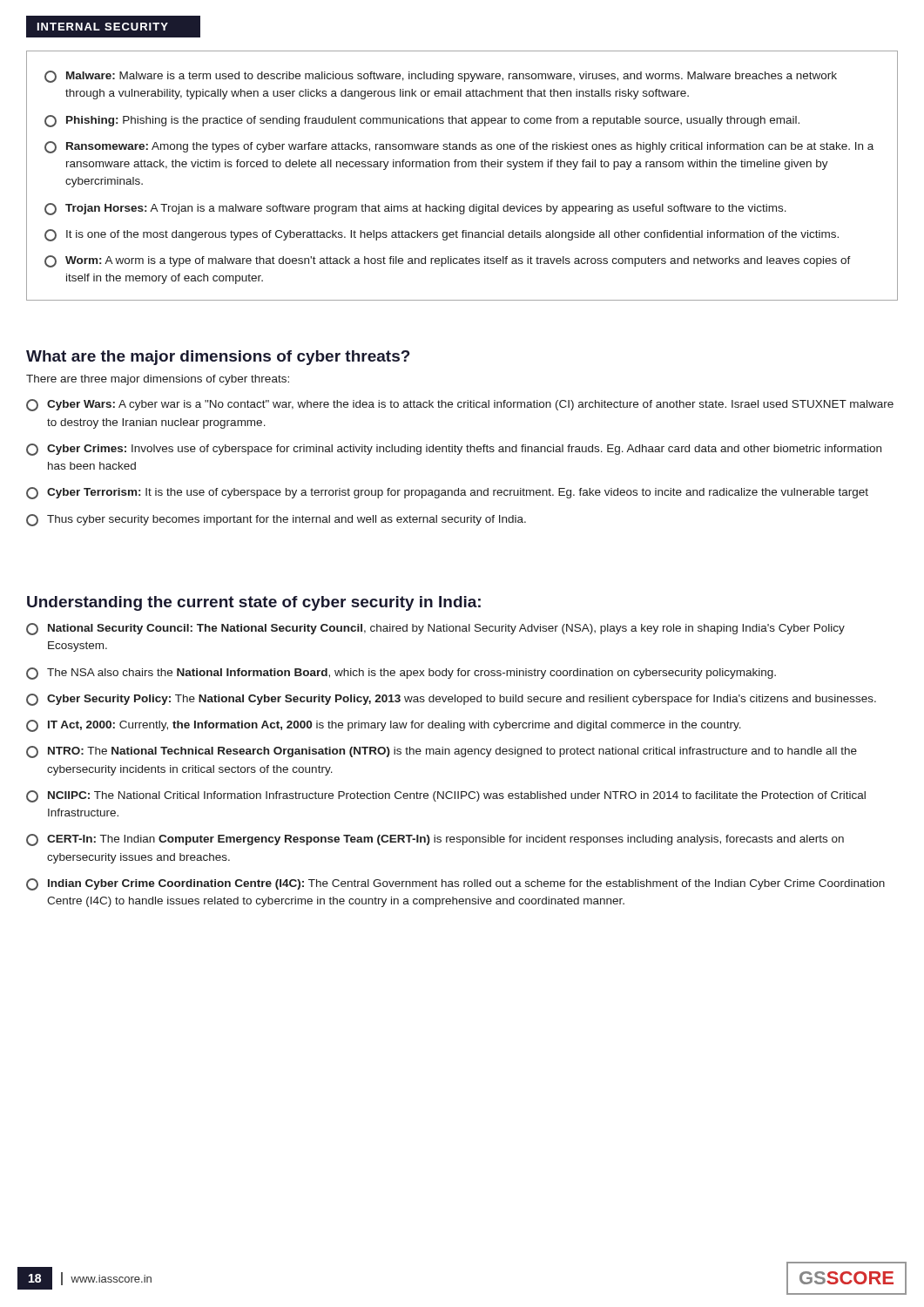
Task: Select the list item that says "Cyber Crimes: Involves use of cyberspace for"
Action: (462, 457)
